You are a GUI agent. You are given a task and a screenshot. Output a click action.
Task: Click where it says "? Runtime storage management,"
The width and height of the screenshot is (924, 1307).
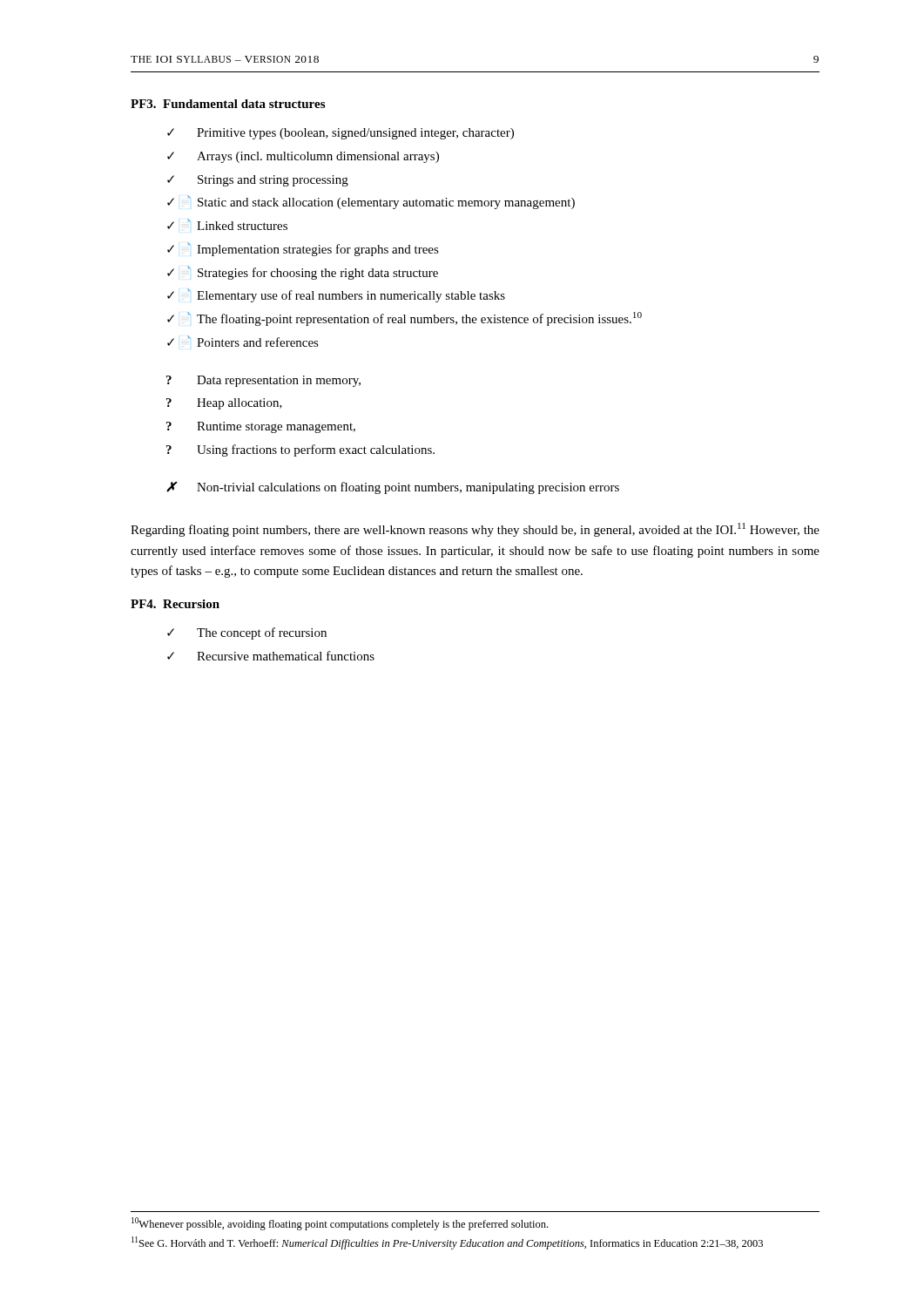pyautogui.click(x=261, y=427)
